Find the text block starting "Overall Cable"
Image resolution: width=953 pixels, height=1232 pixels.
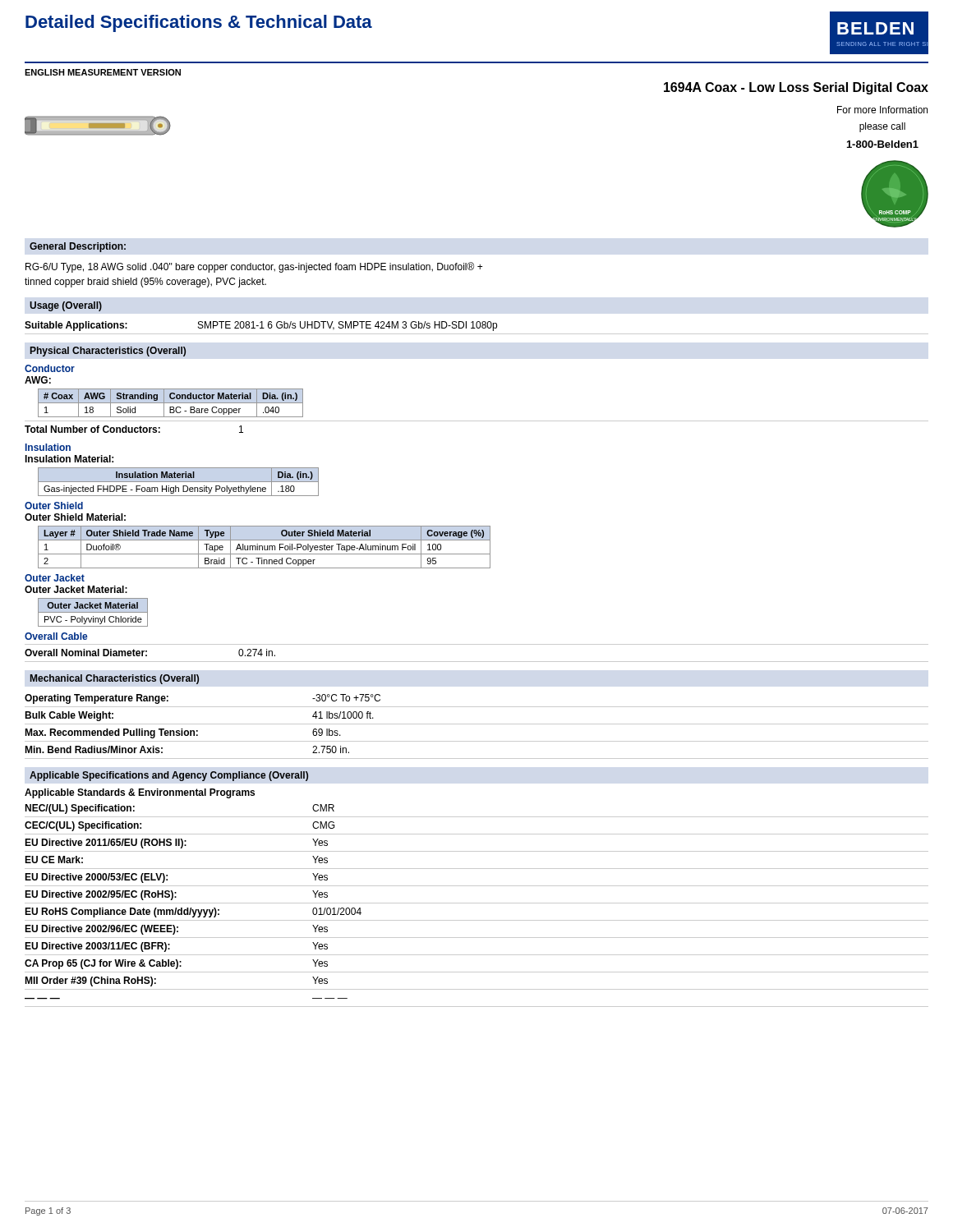[56, 636]
